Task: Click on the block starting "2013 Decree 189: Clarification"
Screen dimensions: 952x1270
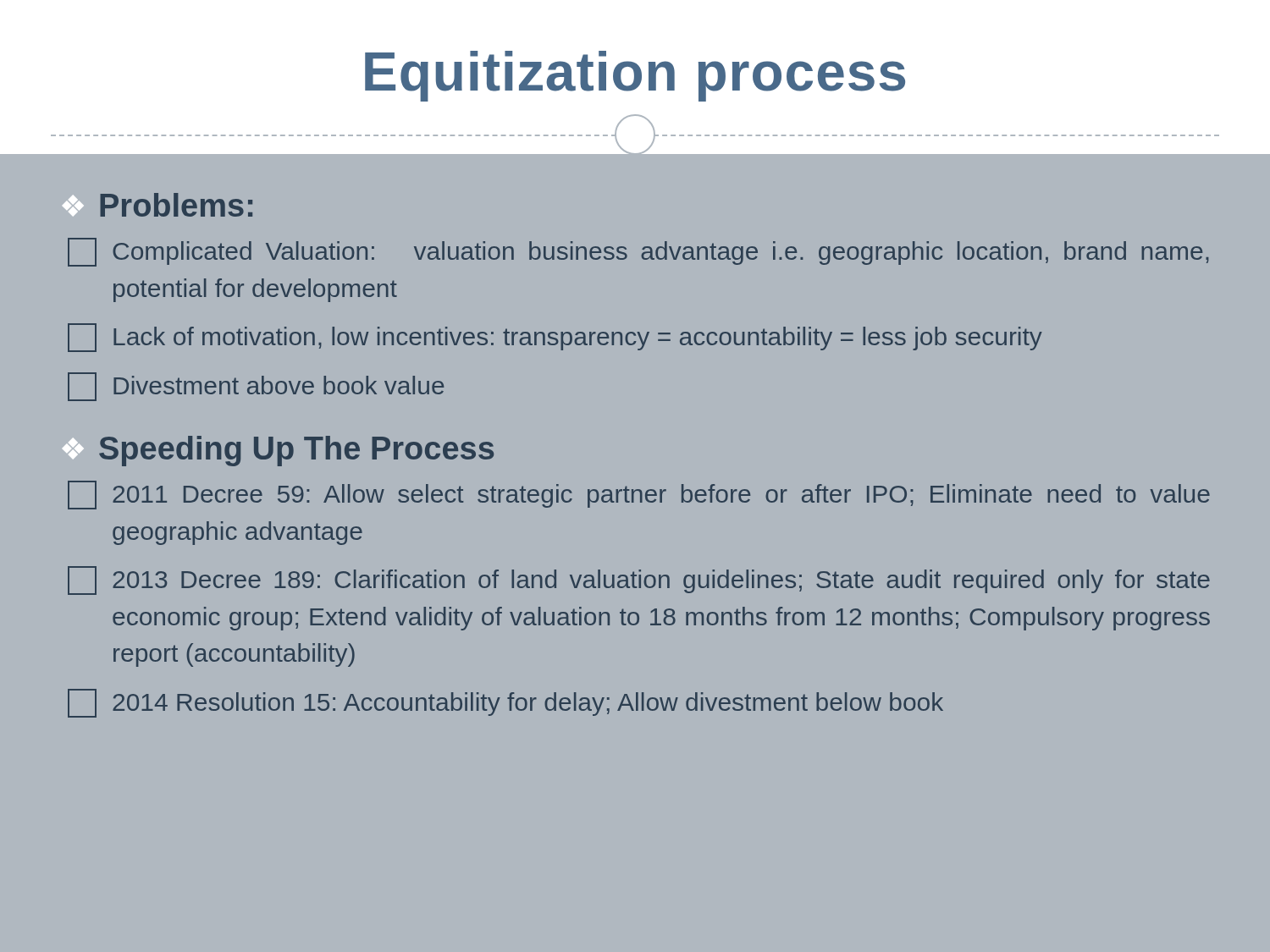Action: click(639, 616)
